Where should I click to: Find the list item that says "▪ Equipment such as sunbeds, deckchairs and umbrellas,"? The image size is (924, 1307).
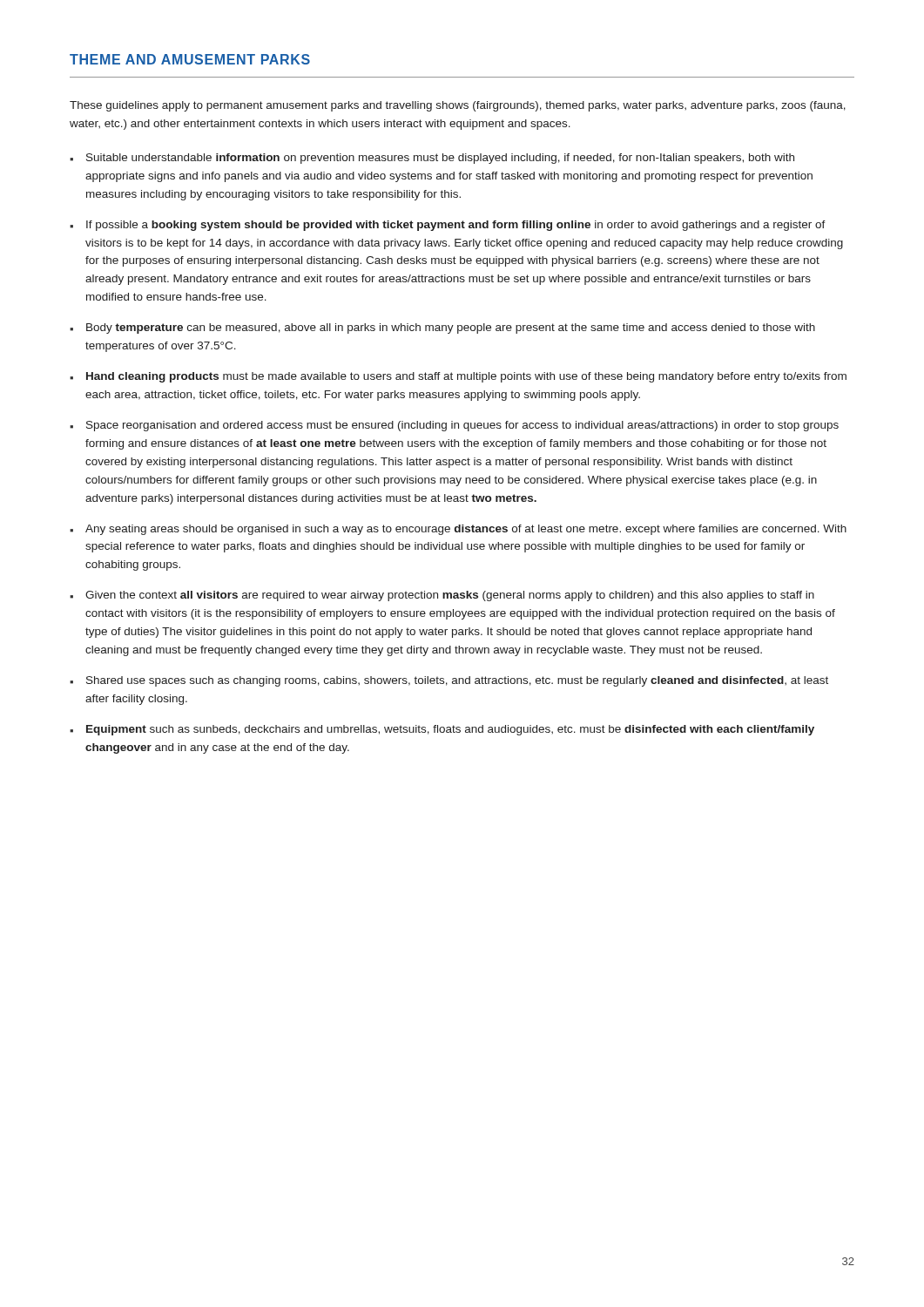pyautogui.click(x=462, y=739)
